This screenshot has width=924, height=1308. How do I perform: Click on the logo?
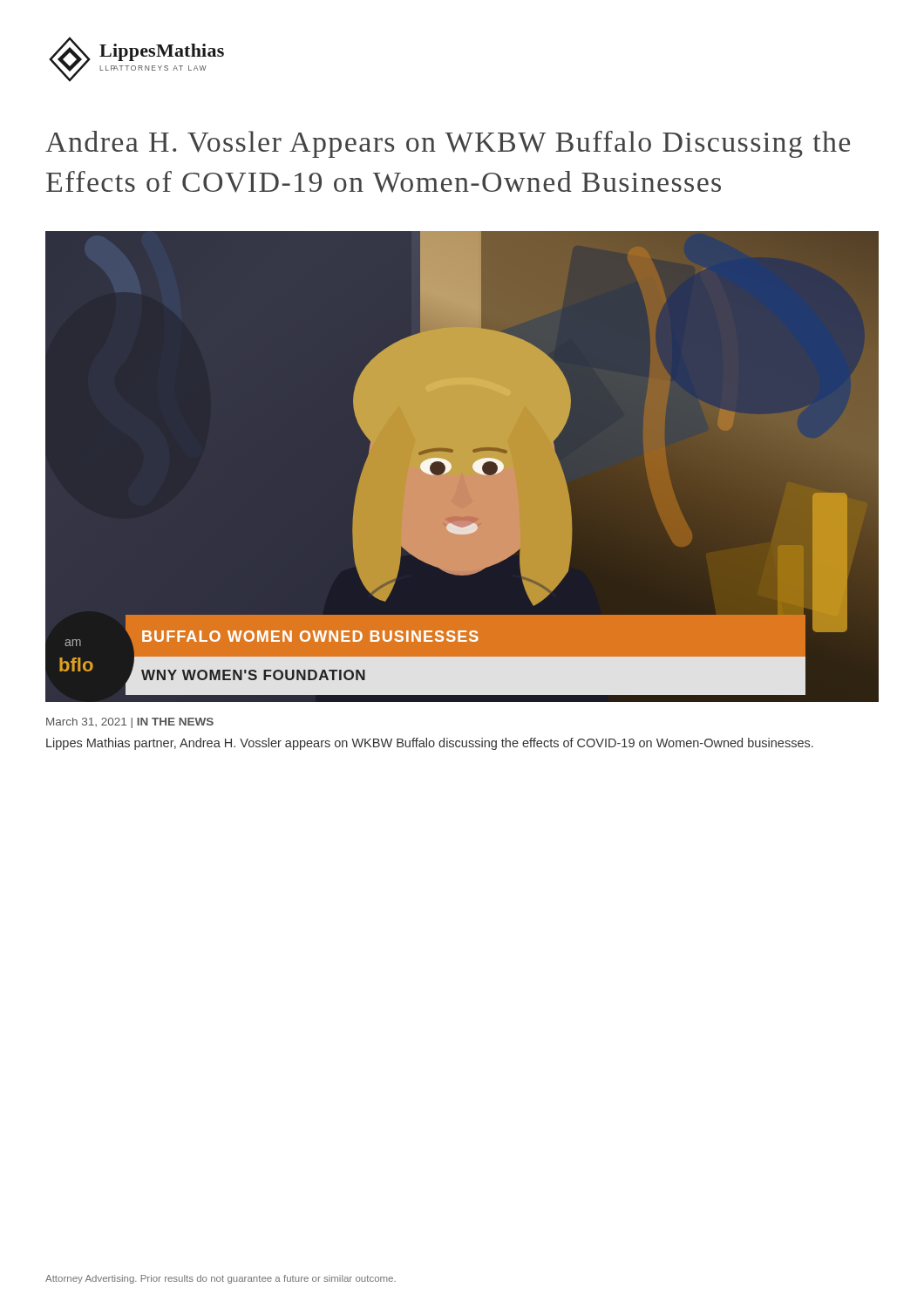click(x=141, y=61)
